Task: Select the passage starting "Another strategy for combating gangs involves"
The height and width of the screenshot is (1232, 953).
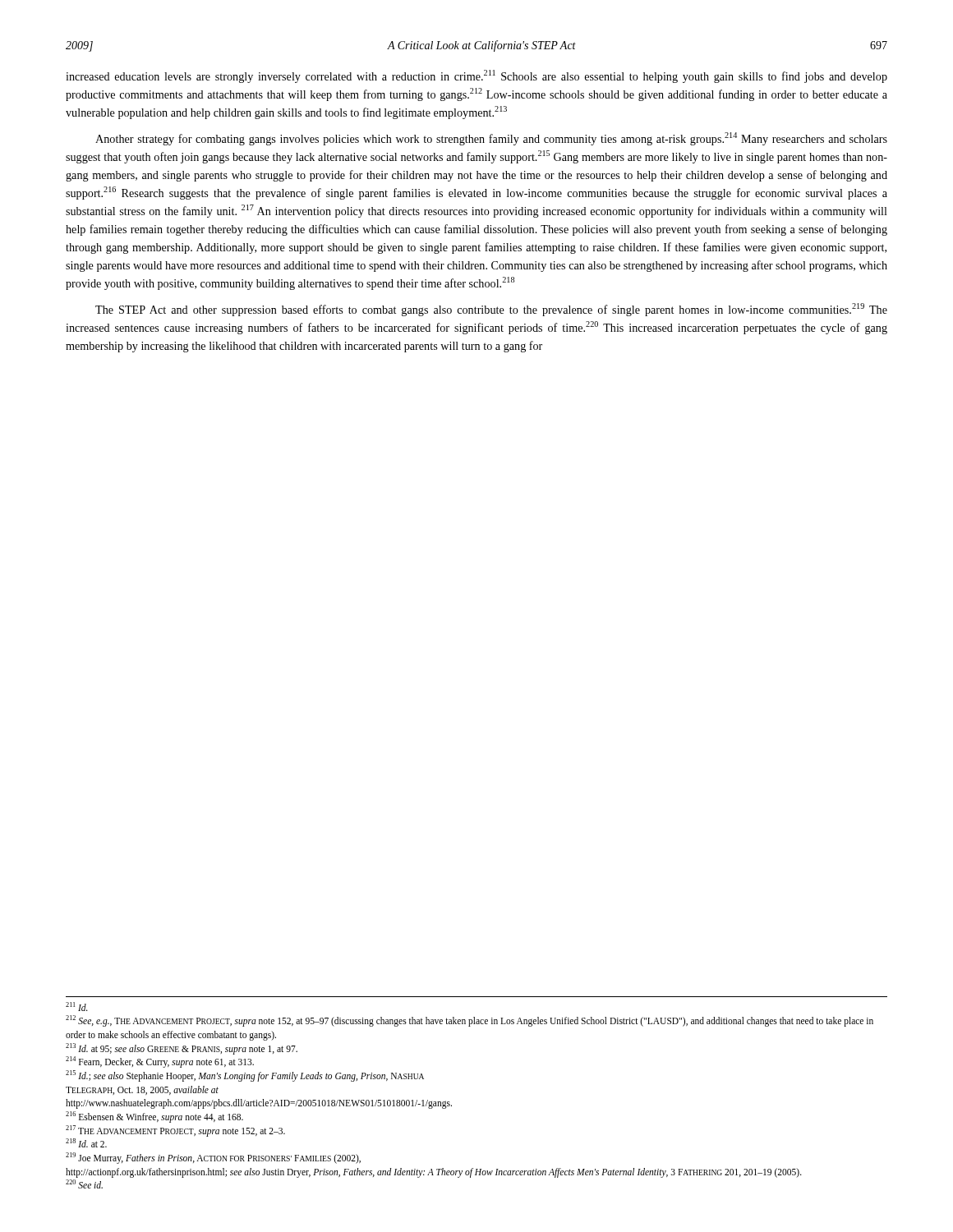Action: (476, 211)
